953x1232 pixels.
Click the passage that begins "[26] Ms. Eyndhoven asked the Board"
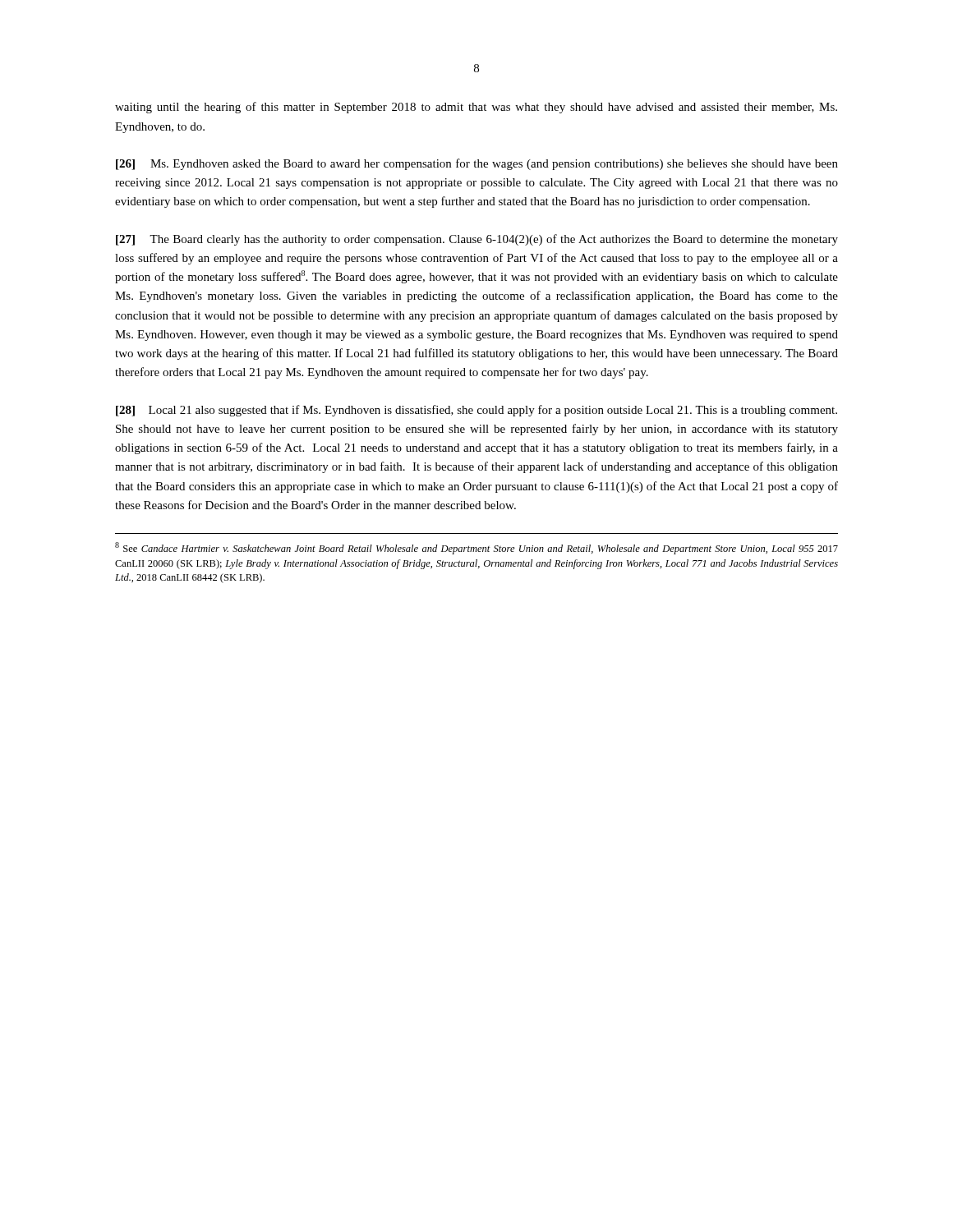[476, 182]
